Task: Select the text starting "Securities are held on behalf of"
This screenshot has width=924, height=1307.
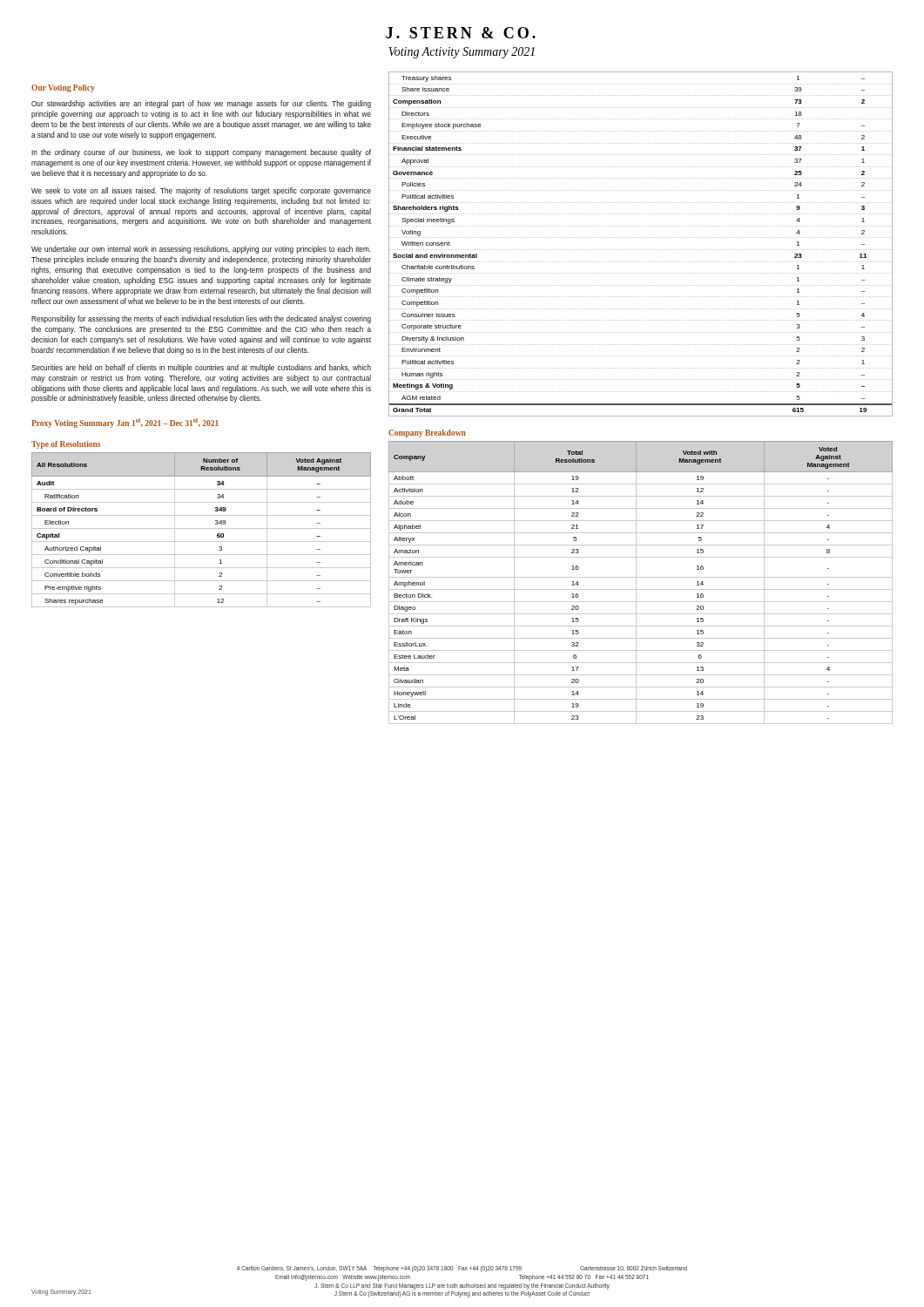Action: (x=201, y=384)
